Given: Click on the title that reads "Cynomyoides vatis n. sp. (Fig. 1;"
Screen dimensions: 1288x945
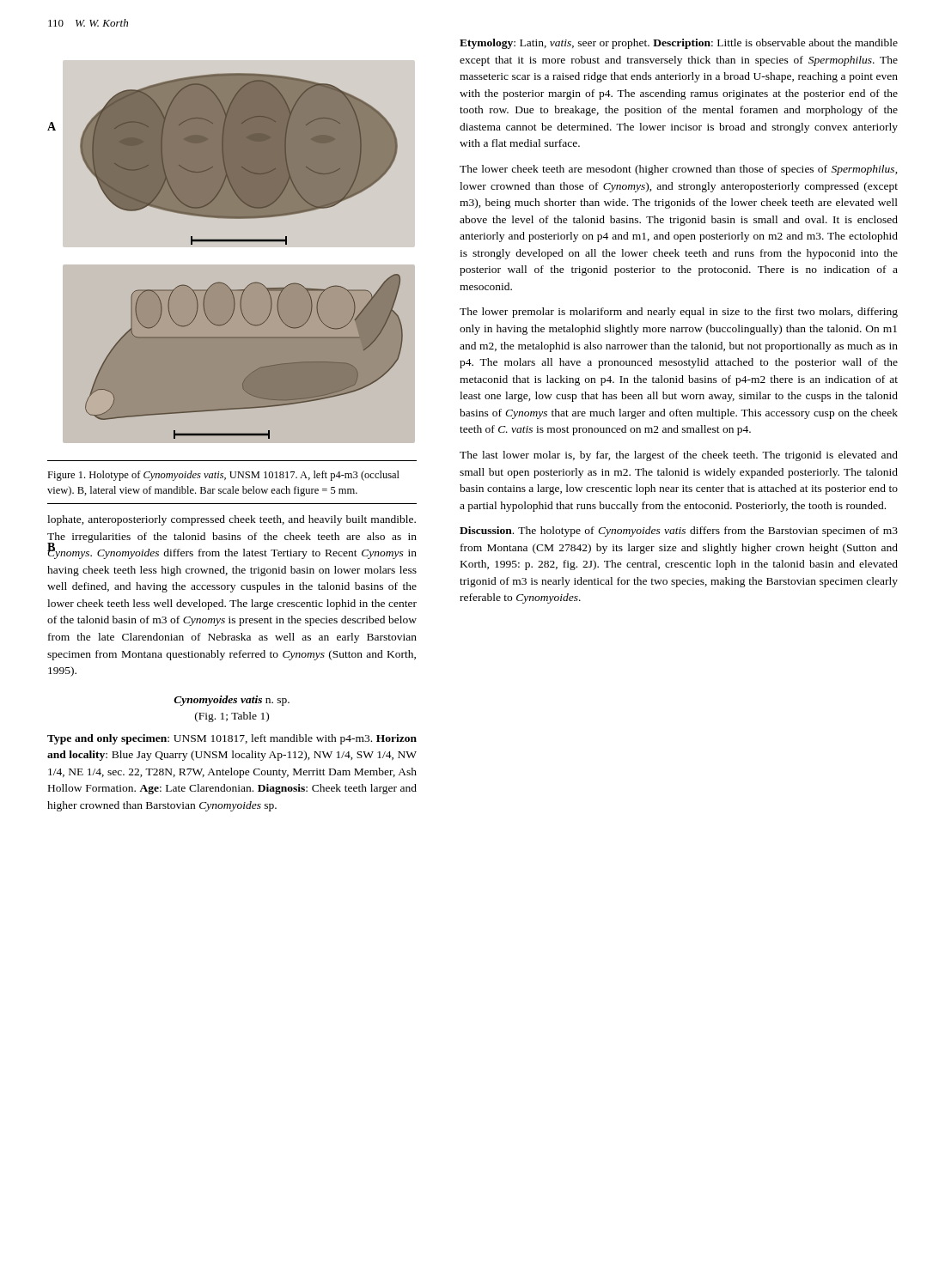Looking at the screenshot, I should tap(232, 707).
